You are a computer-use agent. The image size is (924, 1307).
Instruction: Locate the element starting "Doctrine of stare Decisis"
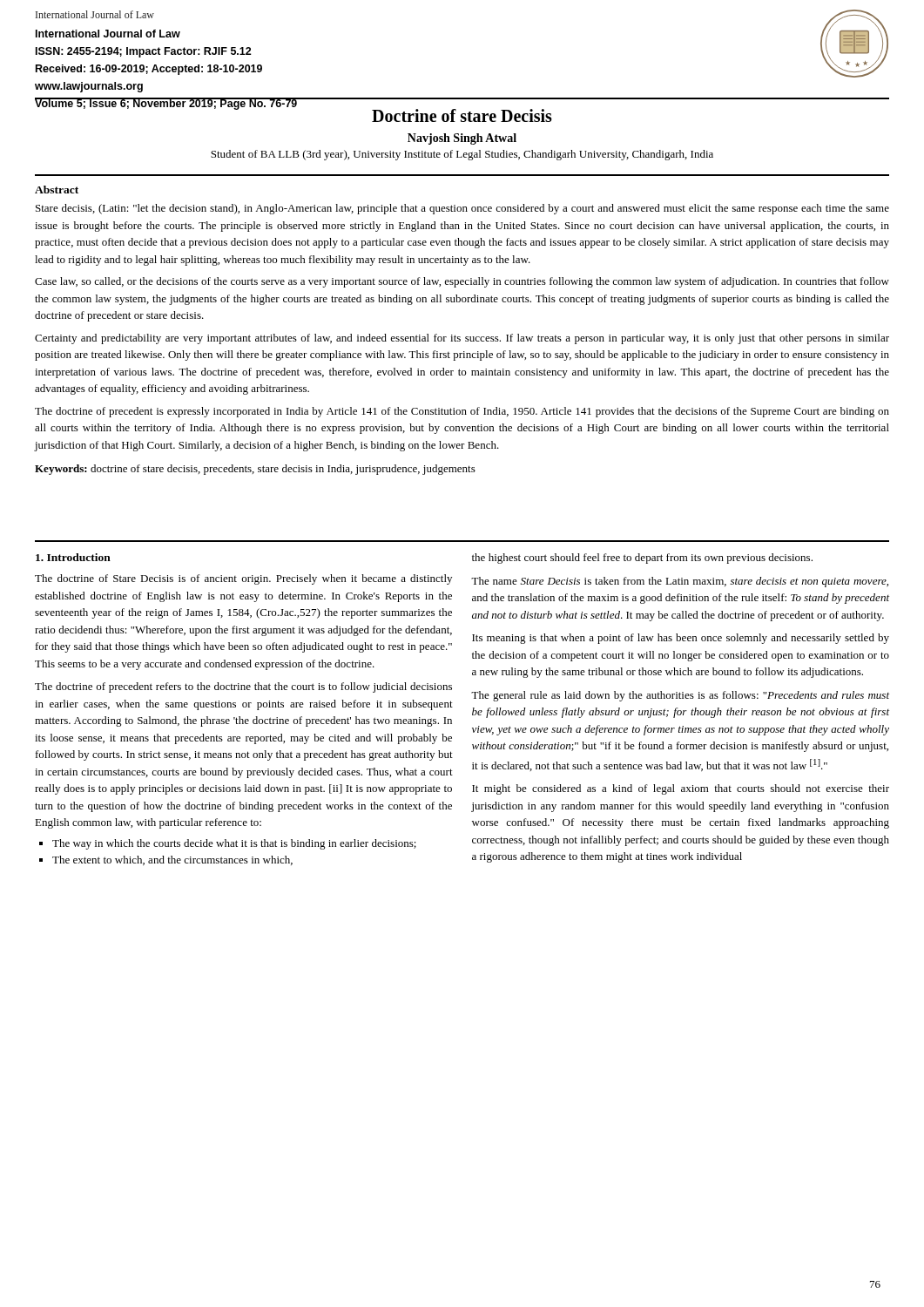(x=462, y=116)
